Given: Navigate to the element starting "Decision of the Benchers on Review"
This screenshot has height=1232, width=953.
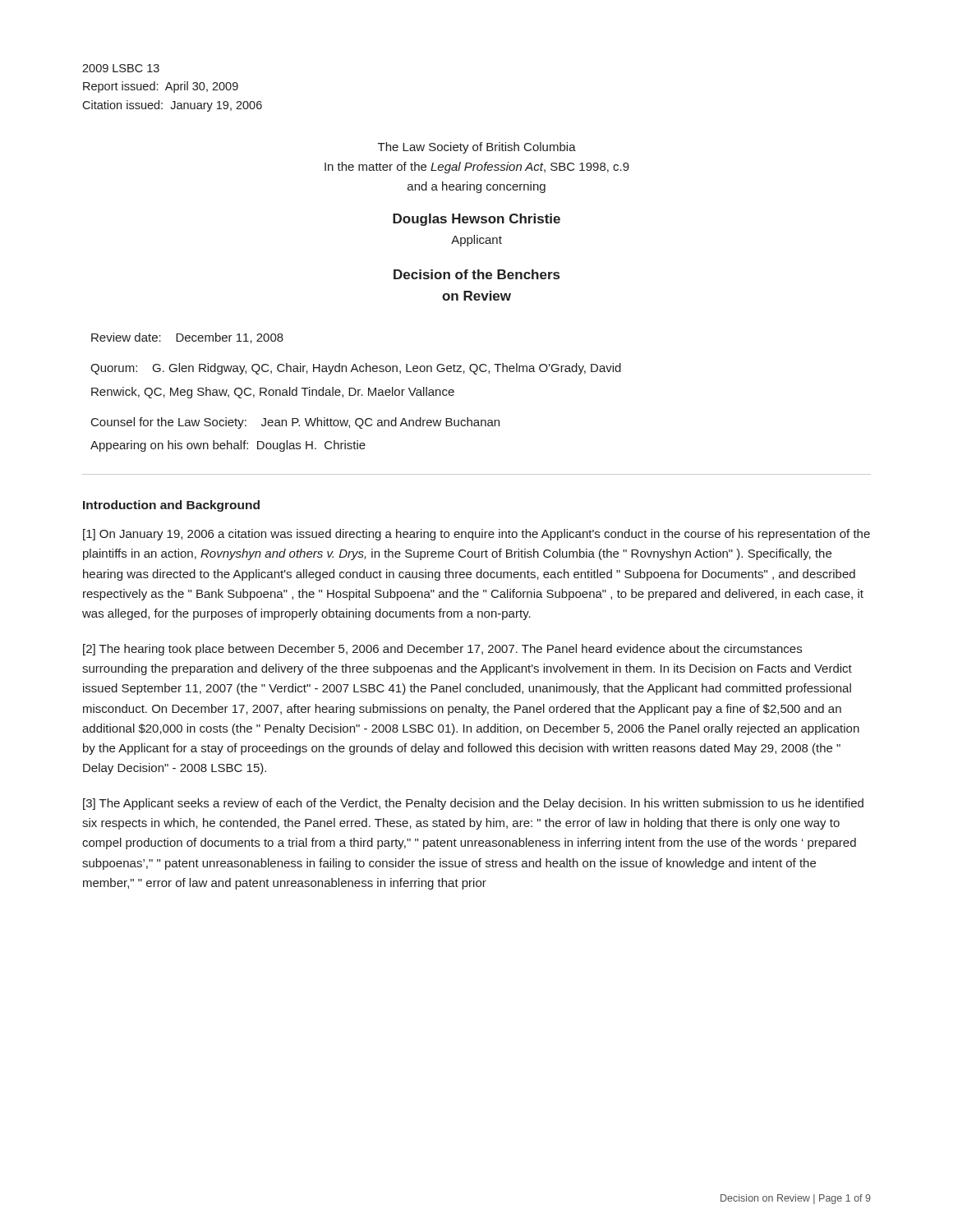Looking at the screenshot, I should click(476, 286).
